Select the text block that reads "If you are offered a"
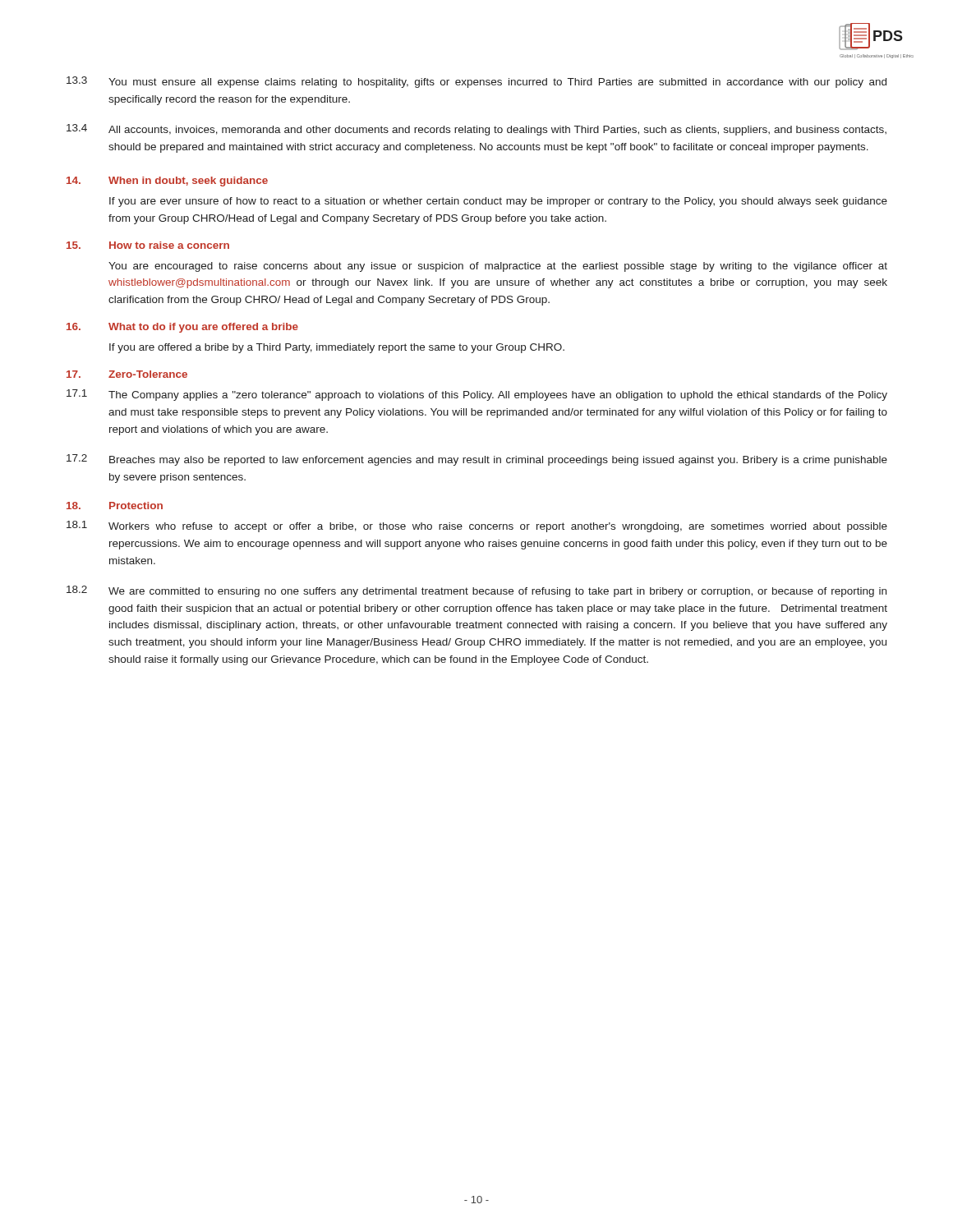 337,347
